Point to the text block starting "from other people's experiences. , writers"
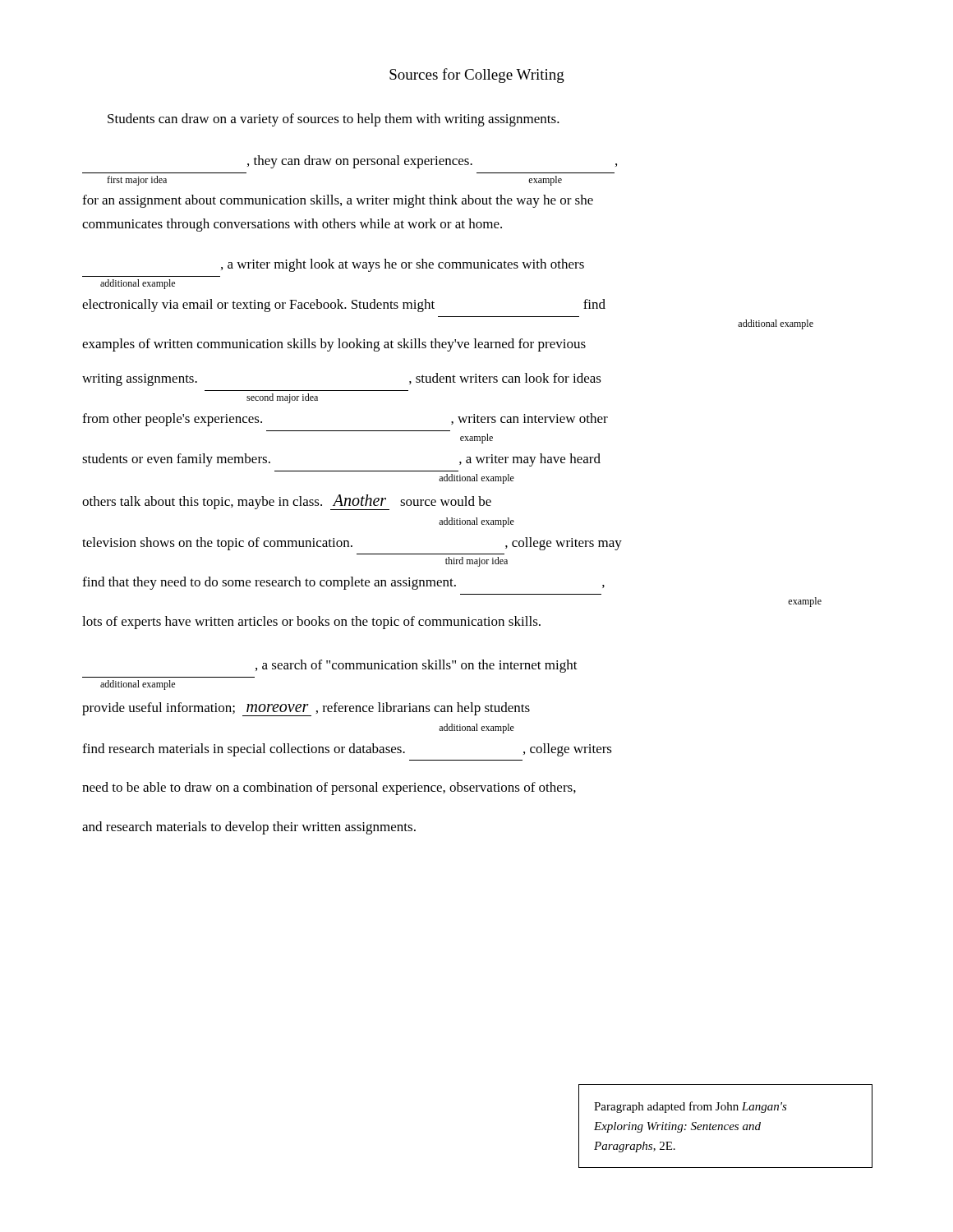953x1232 pixels. (x=174, y=419)
